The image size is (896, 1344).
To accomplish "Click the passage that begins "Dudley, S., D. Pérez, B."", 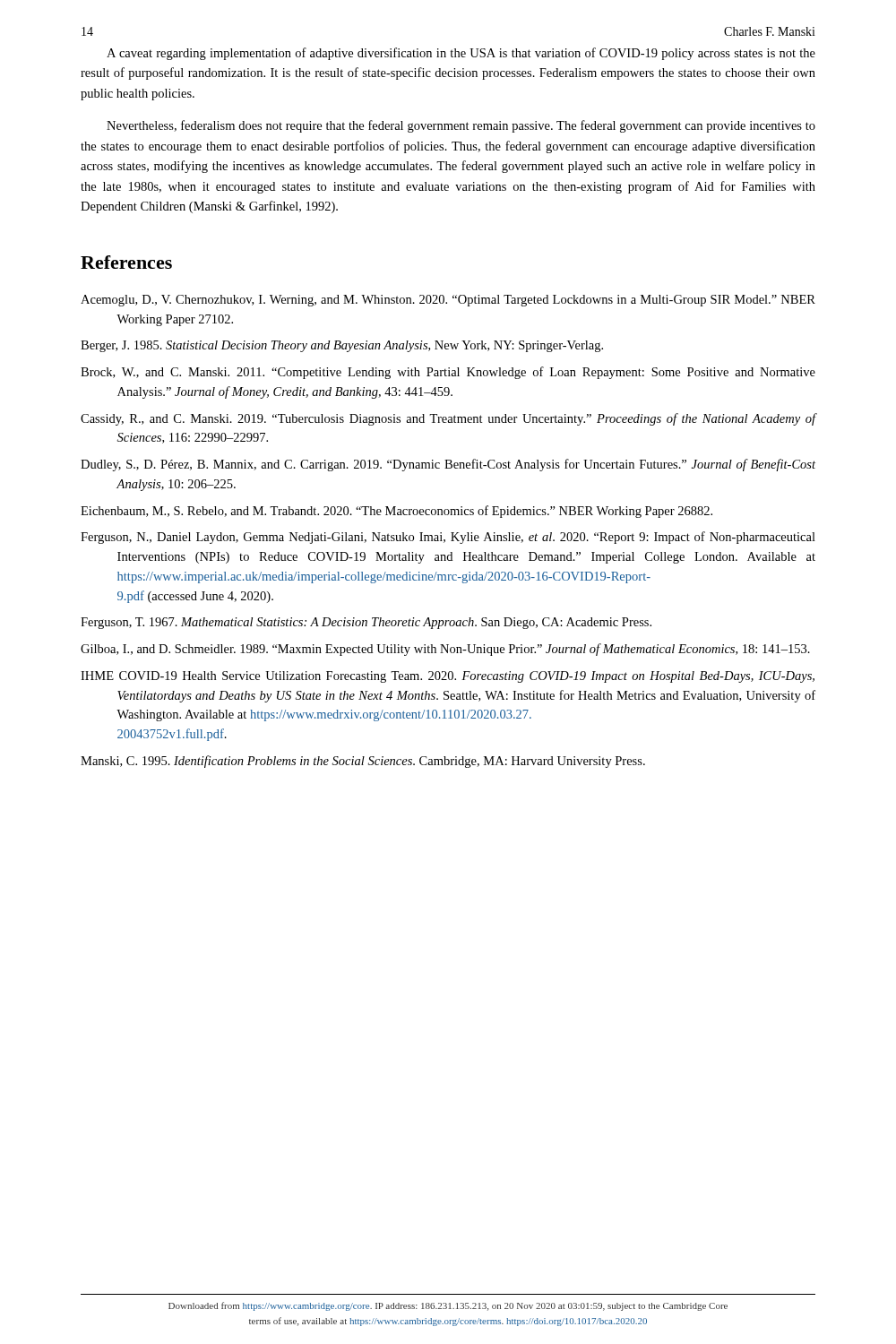I will [x=448, y=475].
